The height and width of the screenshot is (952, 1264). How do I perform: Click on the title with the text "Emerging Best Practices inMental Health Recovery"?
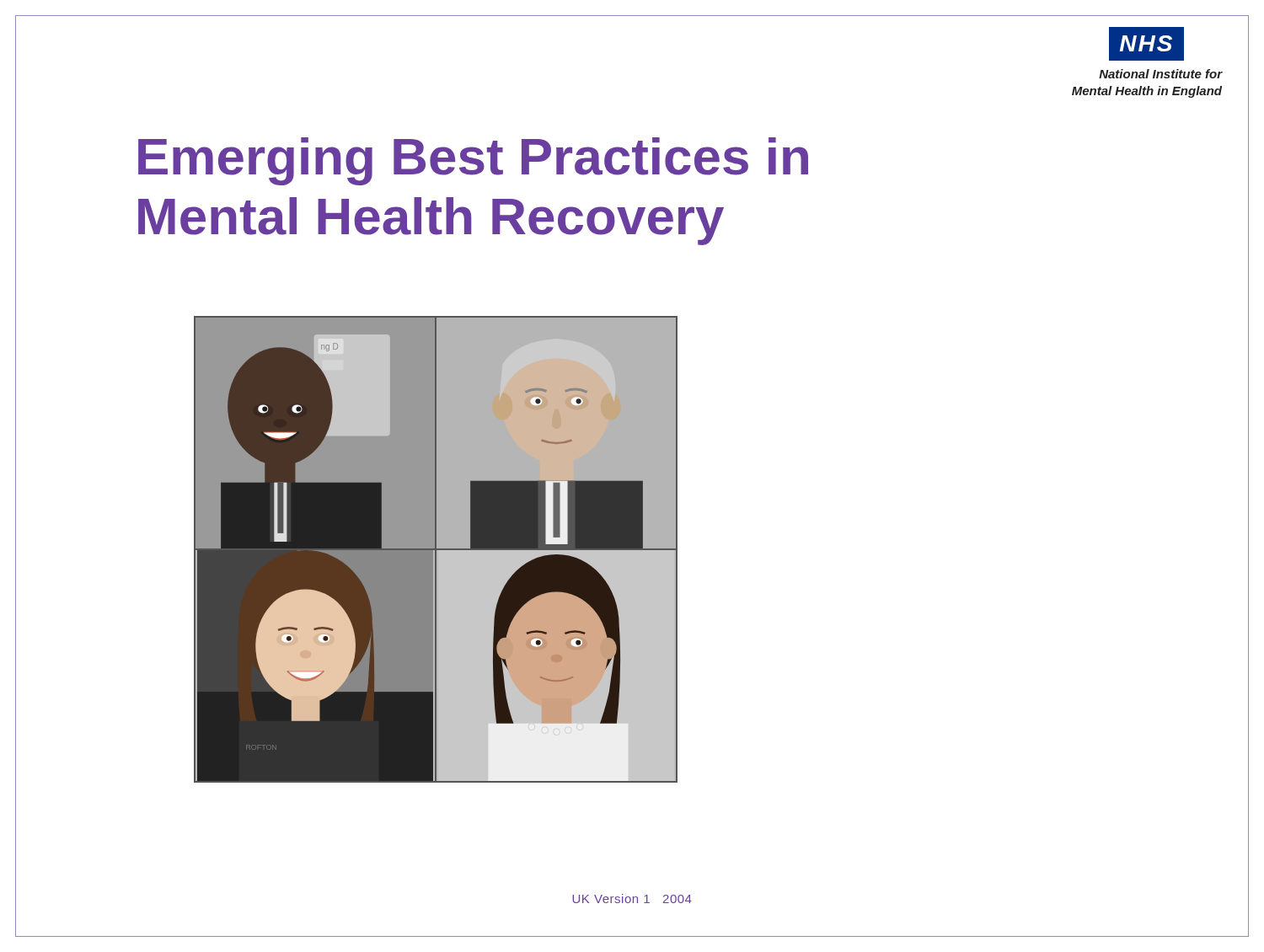coord(489,186)
